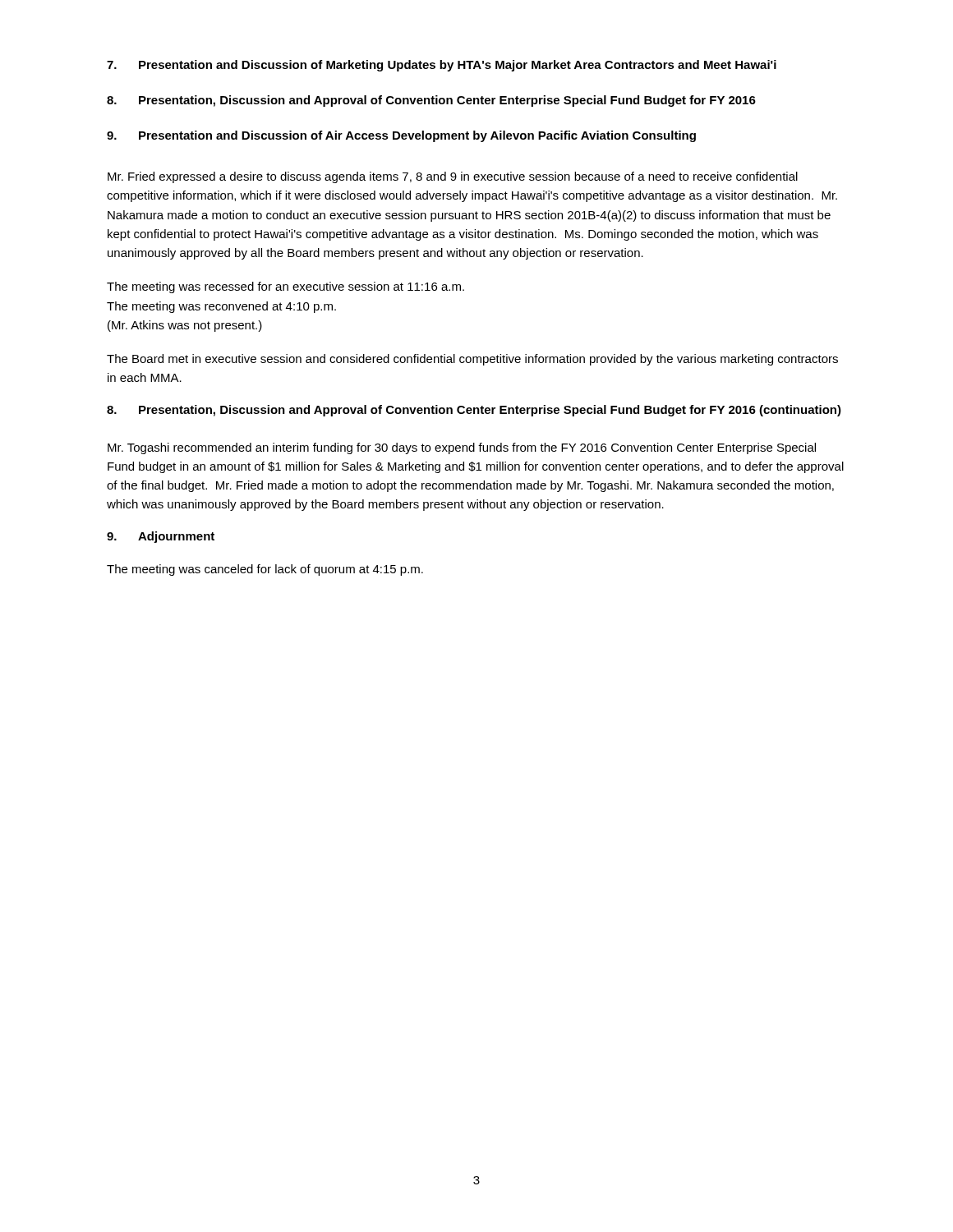The height and width of the screenshot is (1232, 953).
Task: Point to the text starting "7. Presentation and Discussion of Marketing Updates by"
Action: coord(442,64)
